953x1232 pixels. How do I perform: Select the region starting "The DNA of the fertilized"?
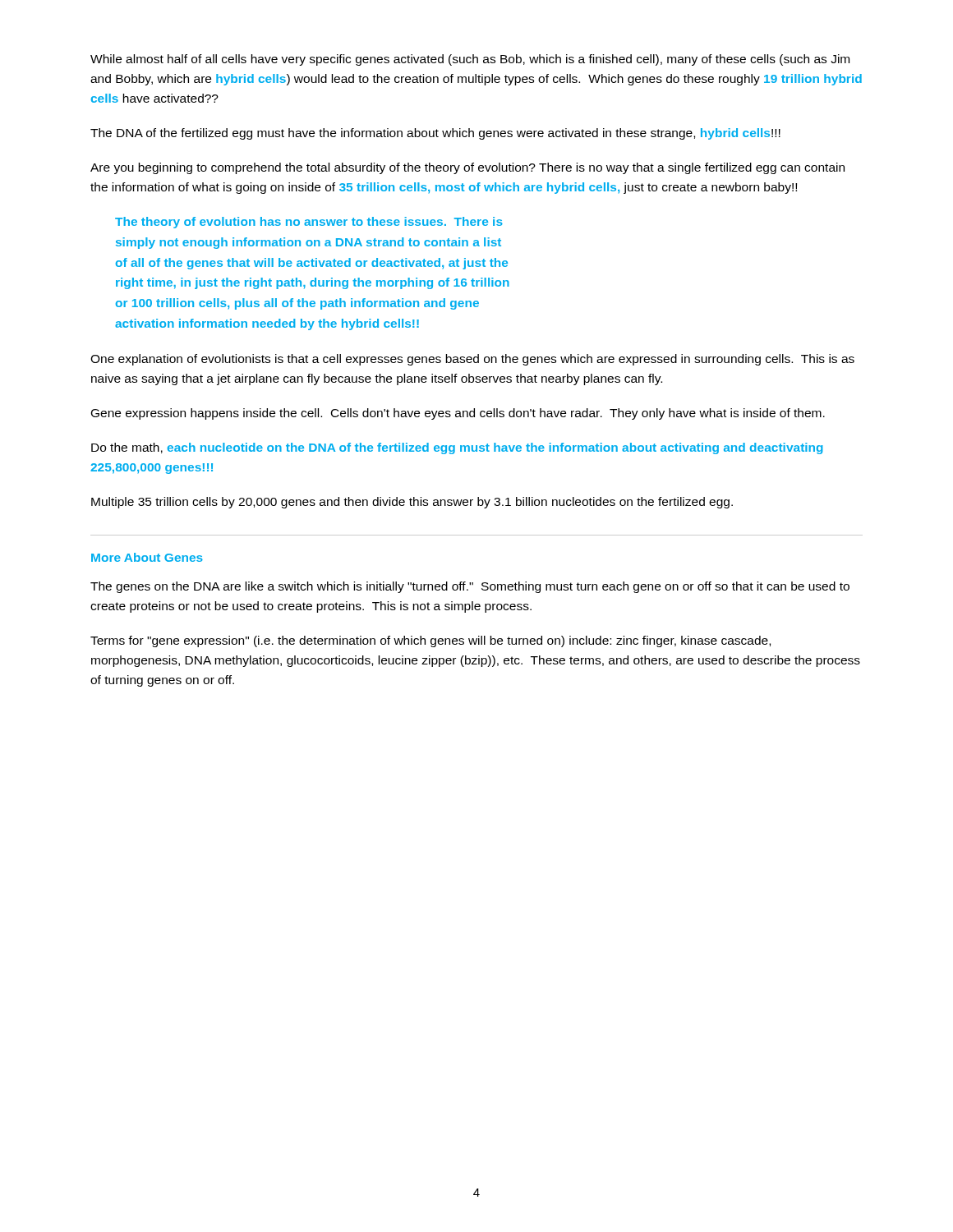(x=436, y=133)
